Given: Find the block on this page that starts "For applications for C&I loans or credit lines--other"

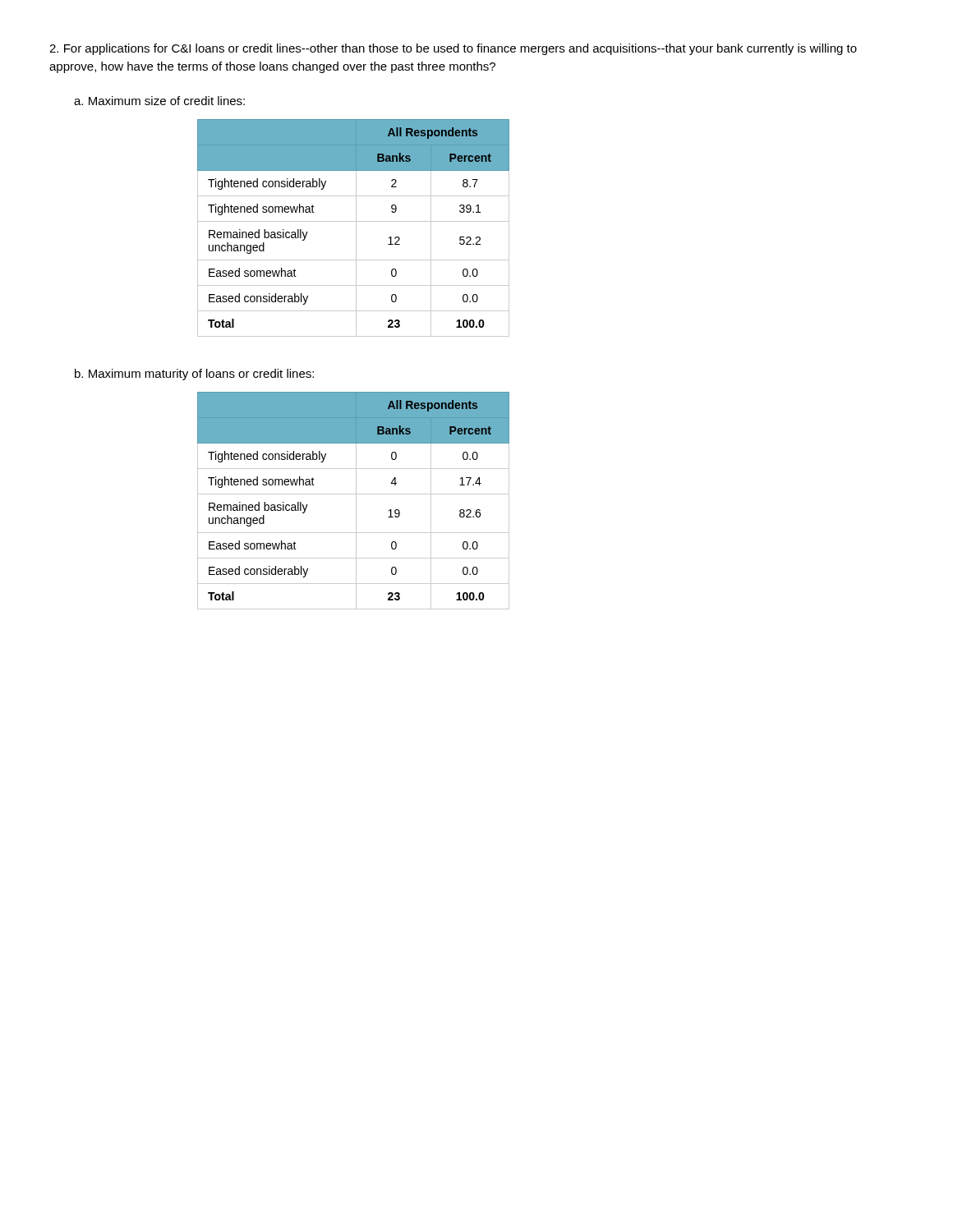Looking at the screenshot, I should [453, 57].
